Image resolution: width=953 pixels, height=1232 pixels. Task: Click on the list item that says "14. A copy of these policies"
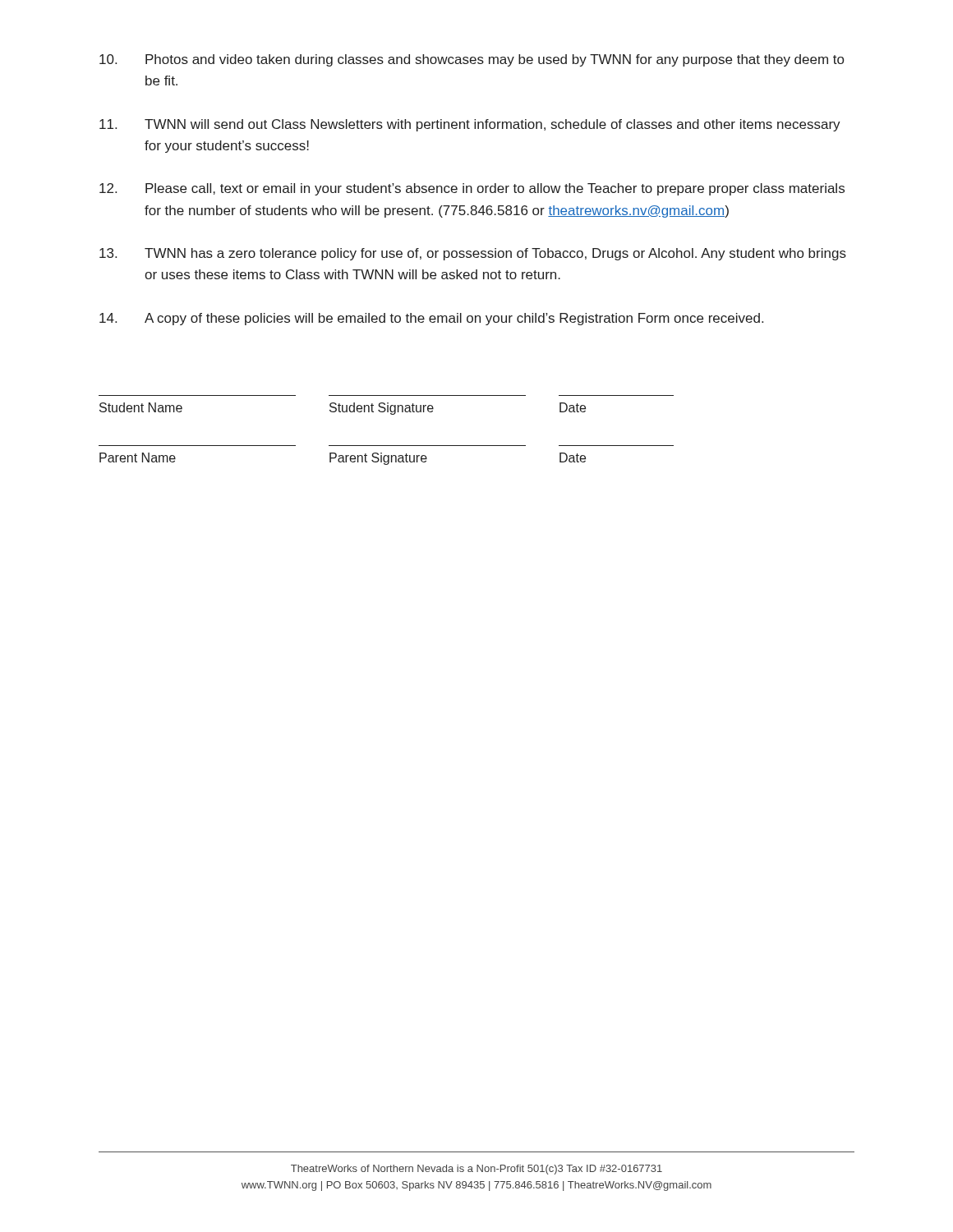pos(476,319)
